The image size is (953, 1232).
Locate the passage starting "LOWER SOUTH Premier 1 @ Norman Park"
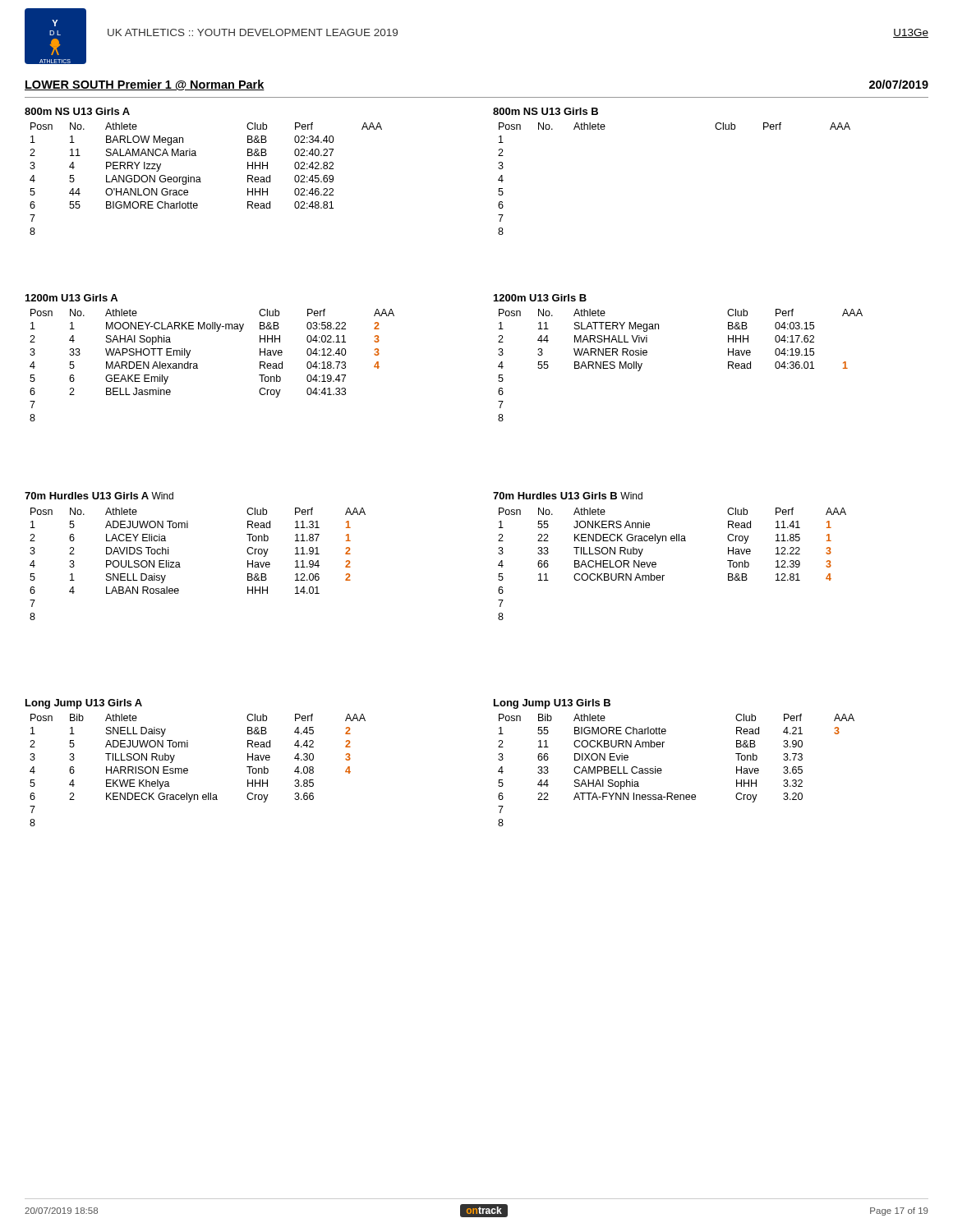144,85
